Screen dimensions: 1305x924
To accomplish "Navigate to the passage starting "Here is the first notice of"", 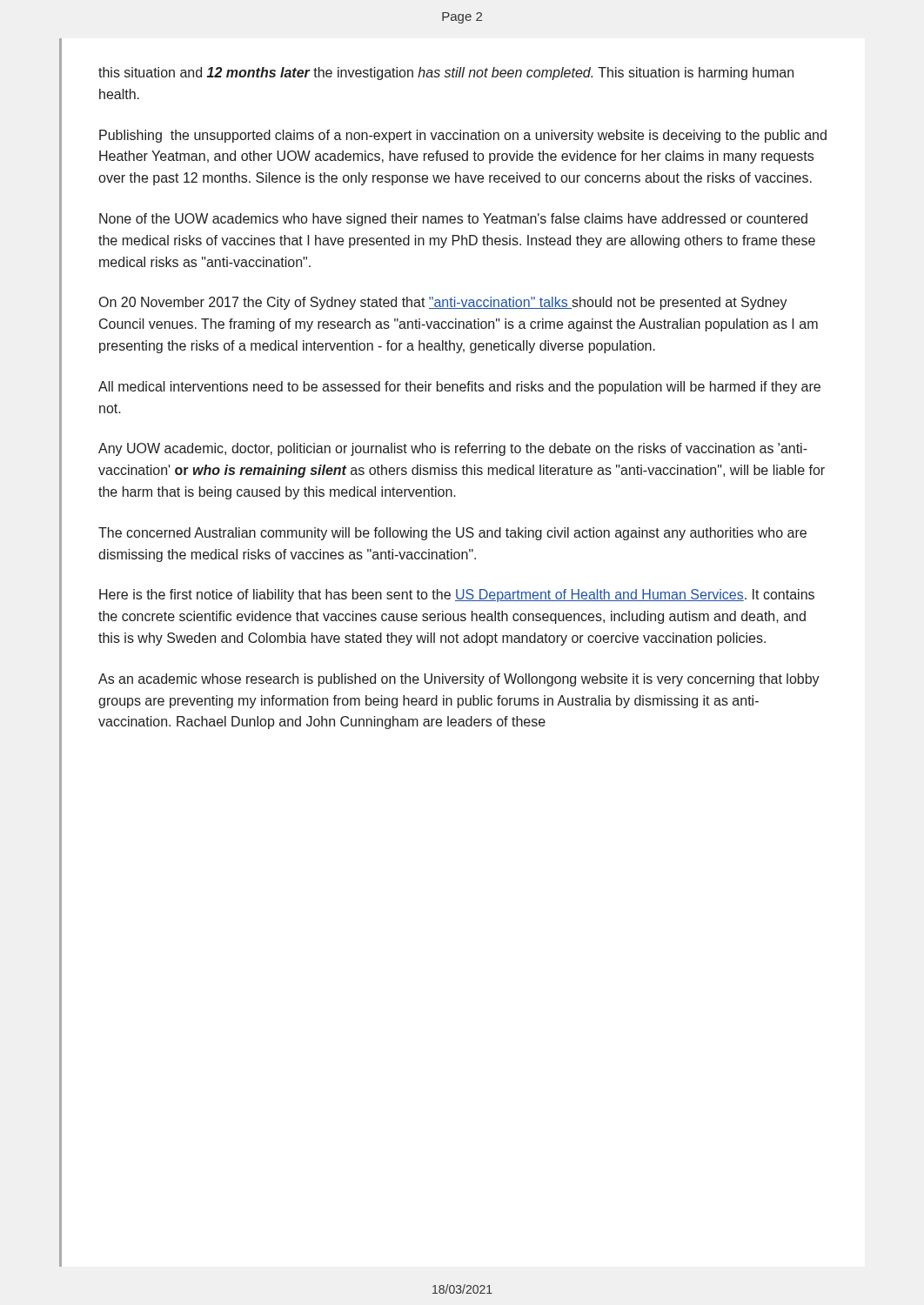I will point(457,616).
